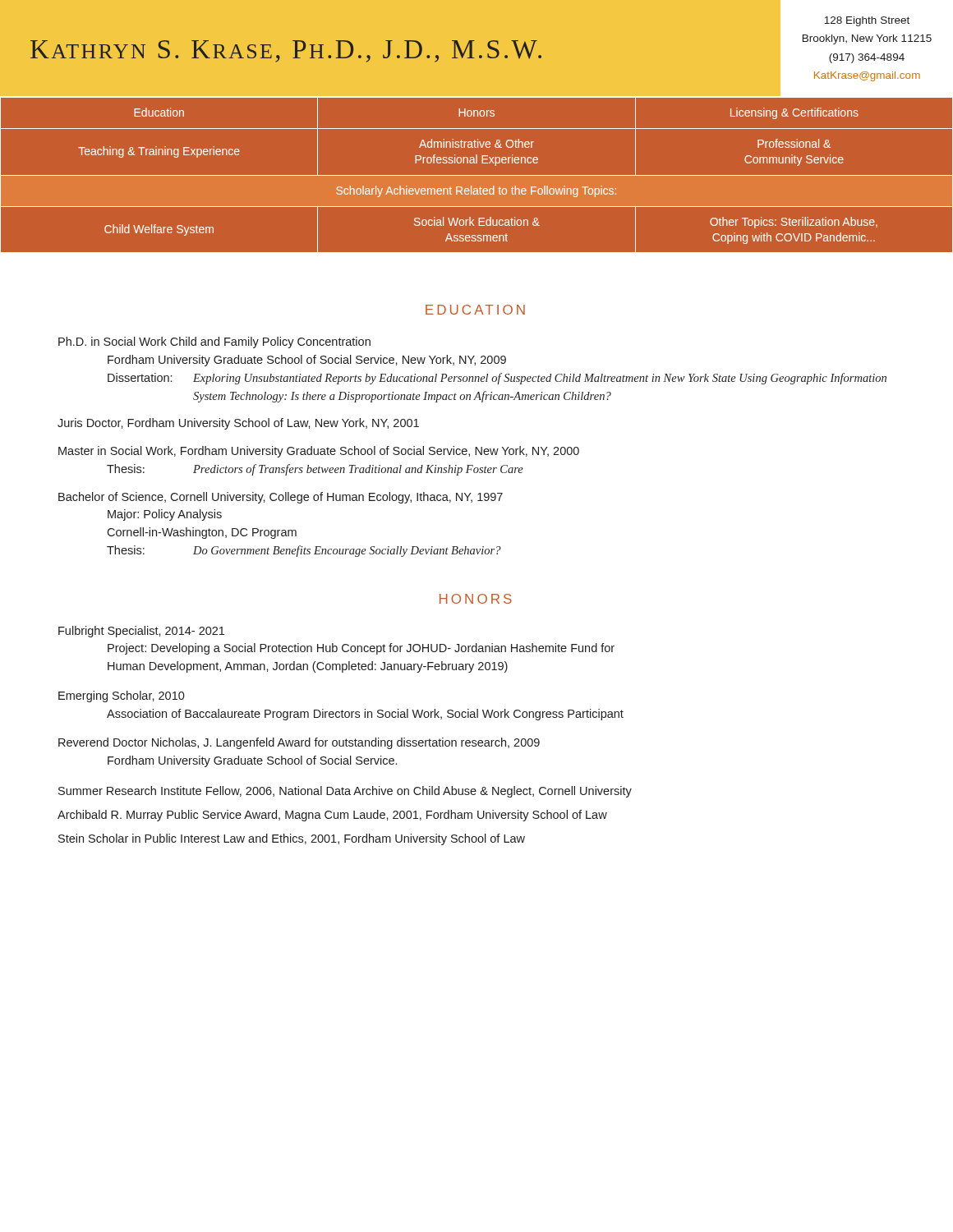953x1232 pixels.
Task: Locate the passage starting "Archibald R. Murray Public Service Award, Magna Cum"
Action: pos(332,815)
